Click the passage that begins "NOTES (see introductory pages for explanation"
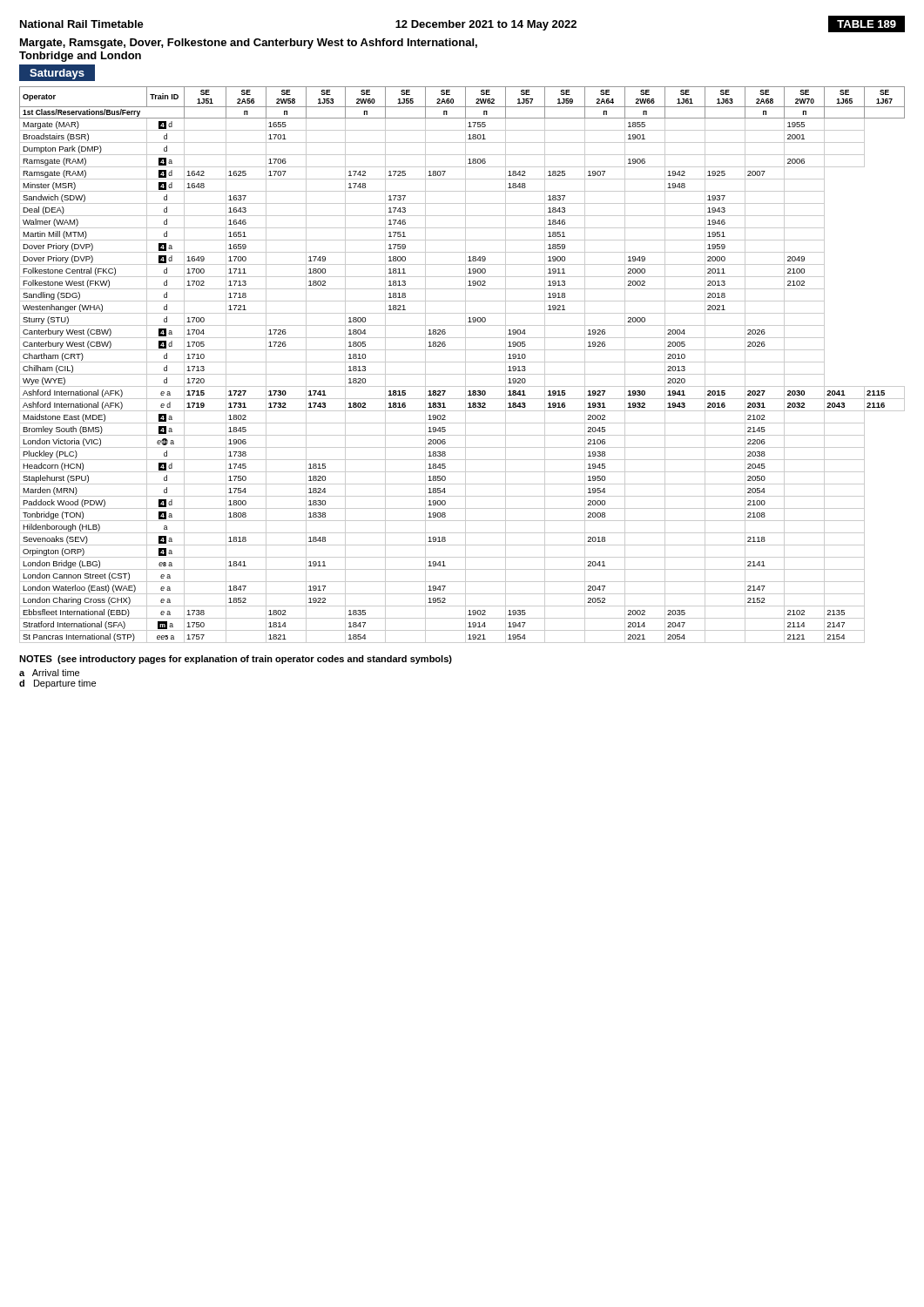The height and width of the screenshot is (1307, 924). coord(236,659)
